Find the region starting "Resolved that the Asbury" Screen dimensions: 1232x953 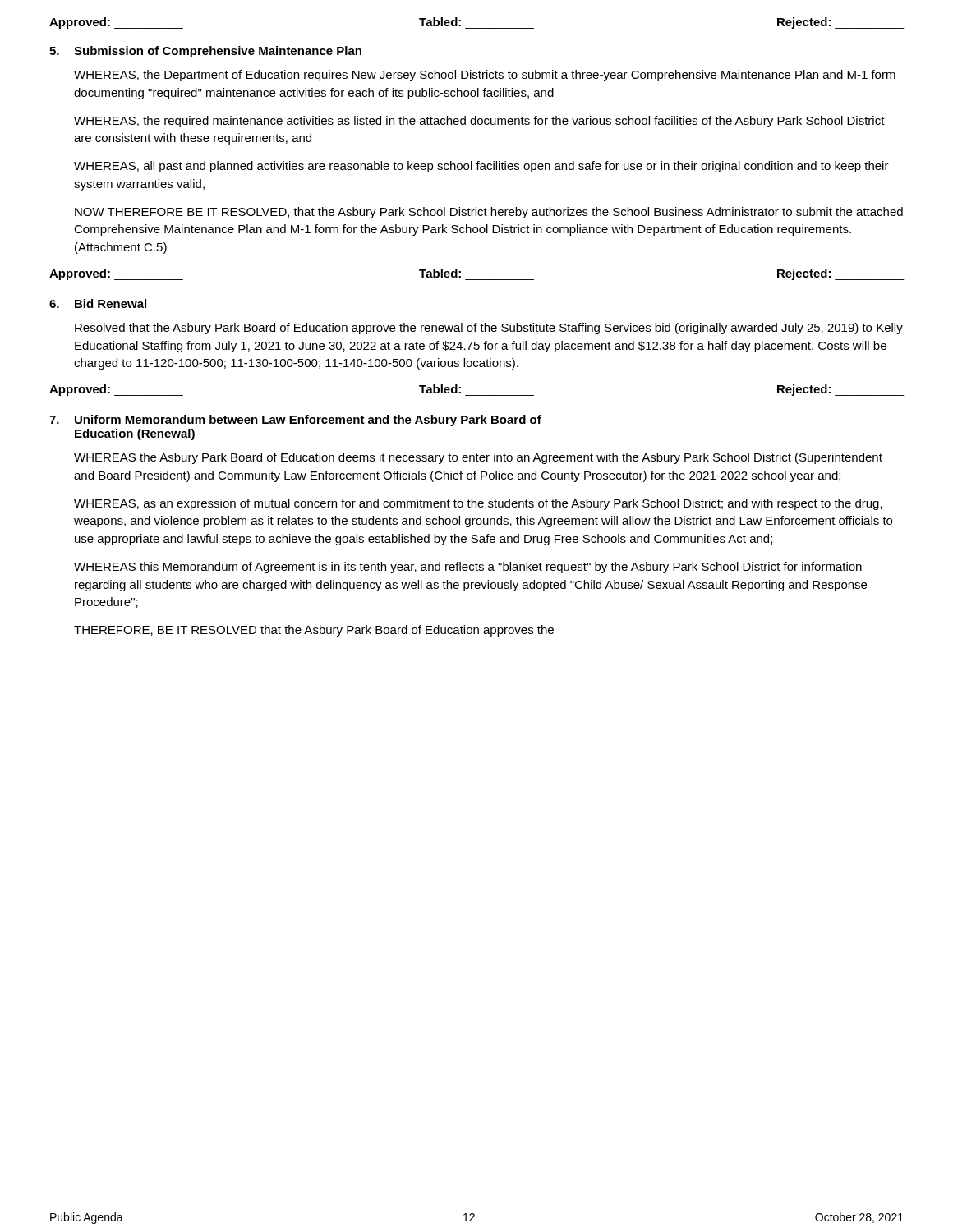488,345
